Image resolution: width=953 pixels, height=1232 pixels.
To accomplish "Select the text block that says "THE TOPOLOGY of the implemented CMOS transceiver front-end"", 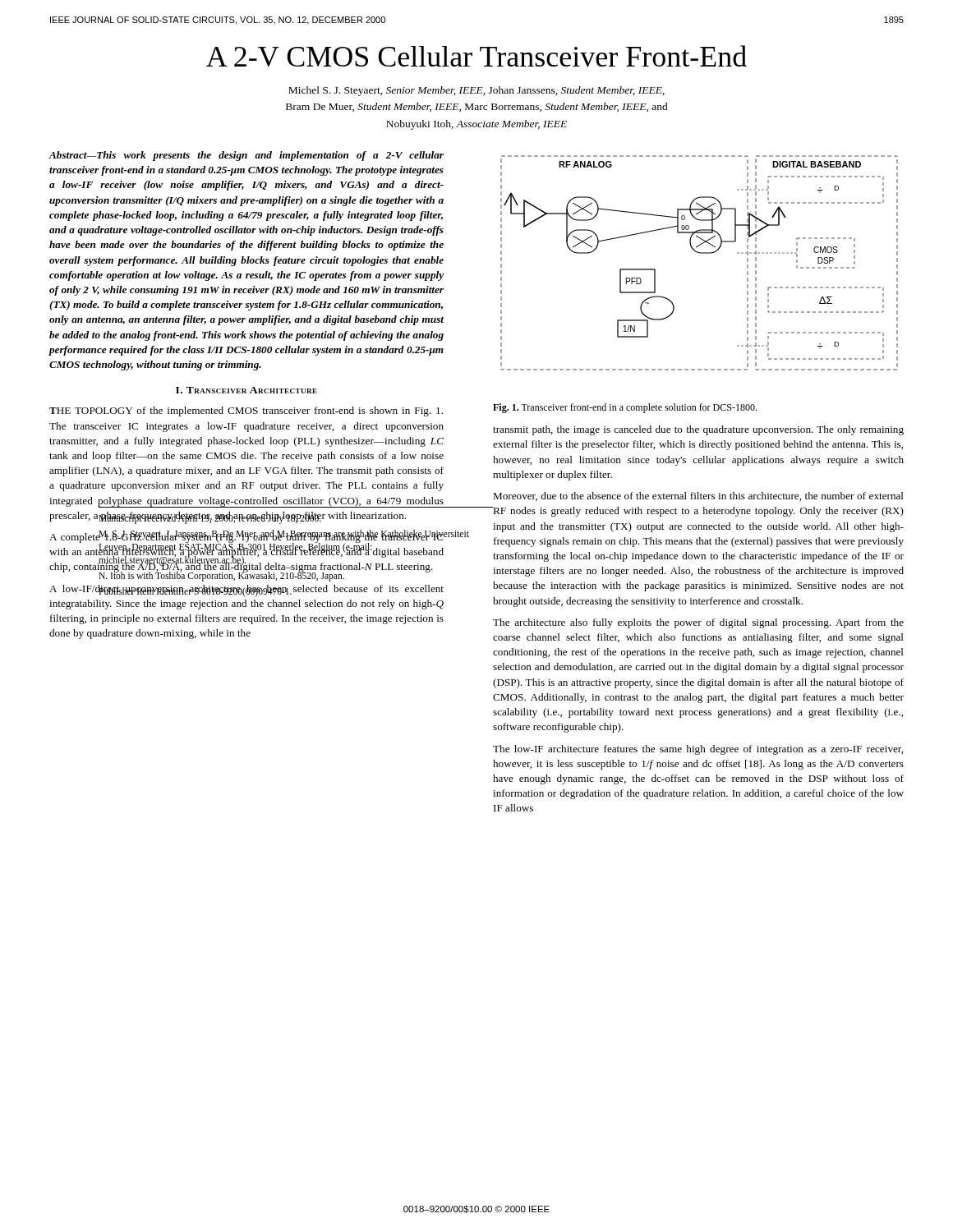I will tap(246, 463).
